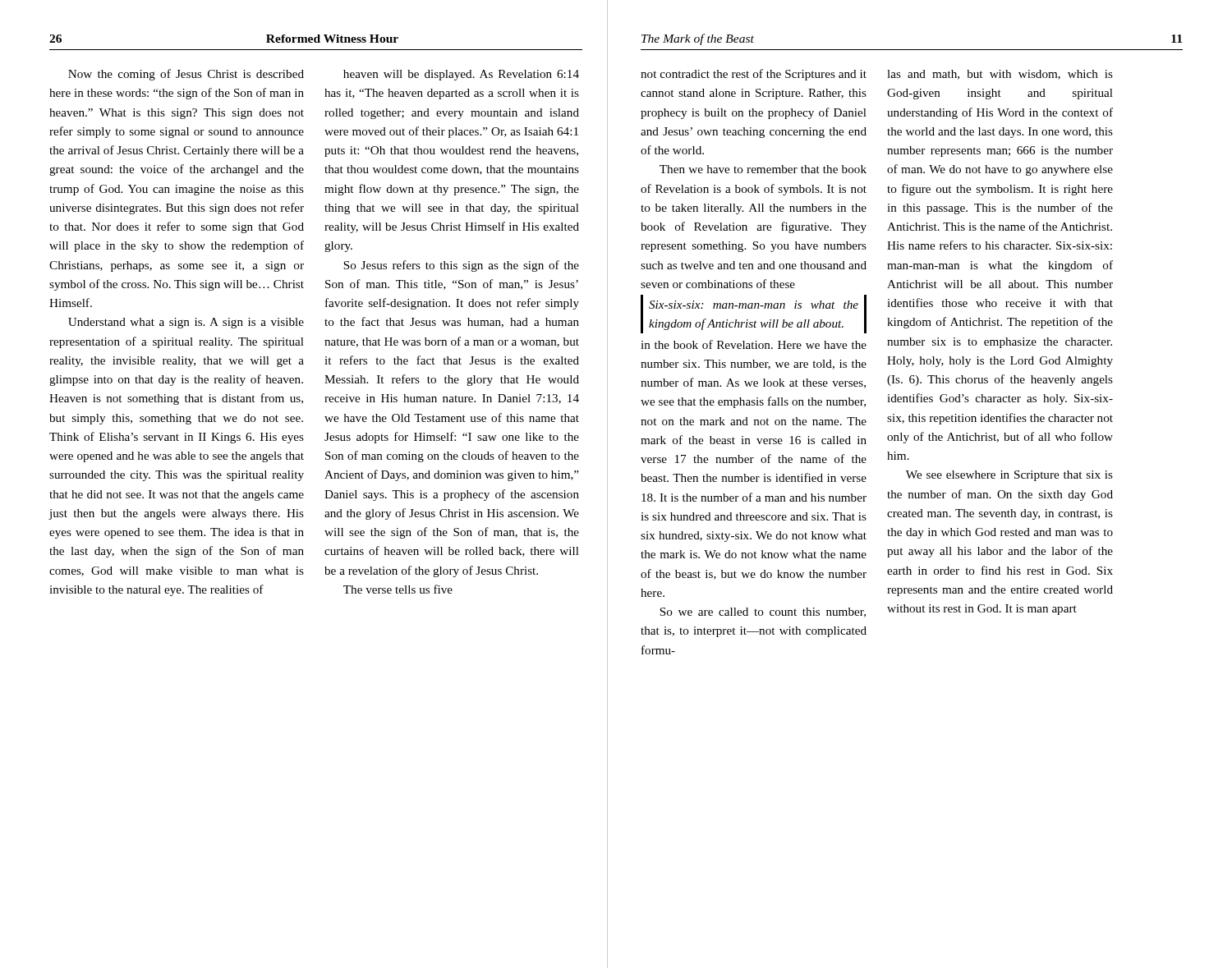The width and height of the screenshot is (1232, 968).
Task: Click on the text block that reads "Now the coming of Jesus Christ"
Action: (x=177, y=331)
